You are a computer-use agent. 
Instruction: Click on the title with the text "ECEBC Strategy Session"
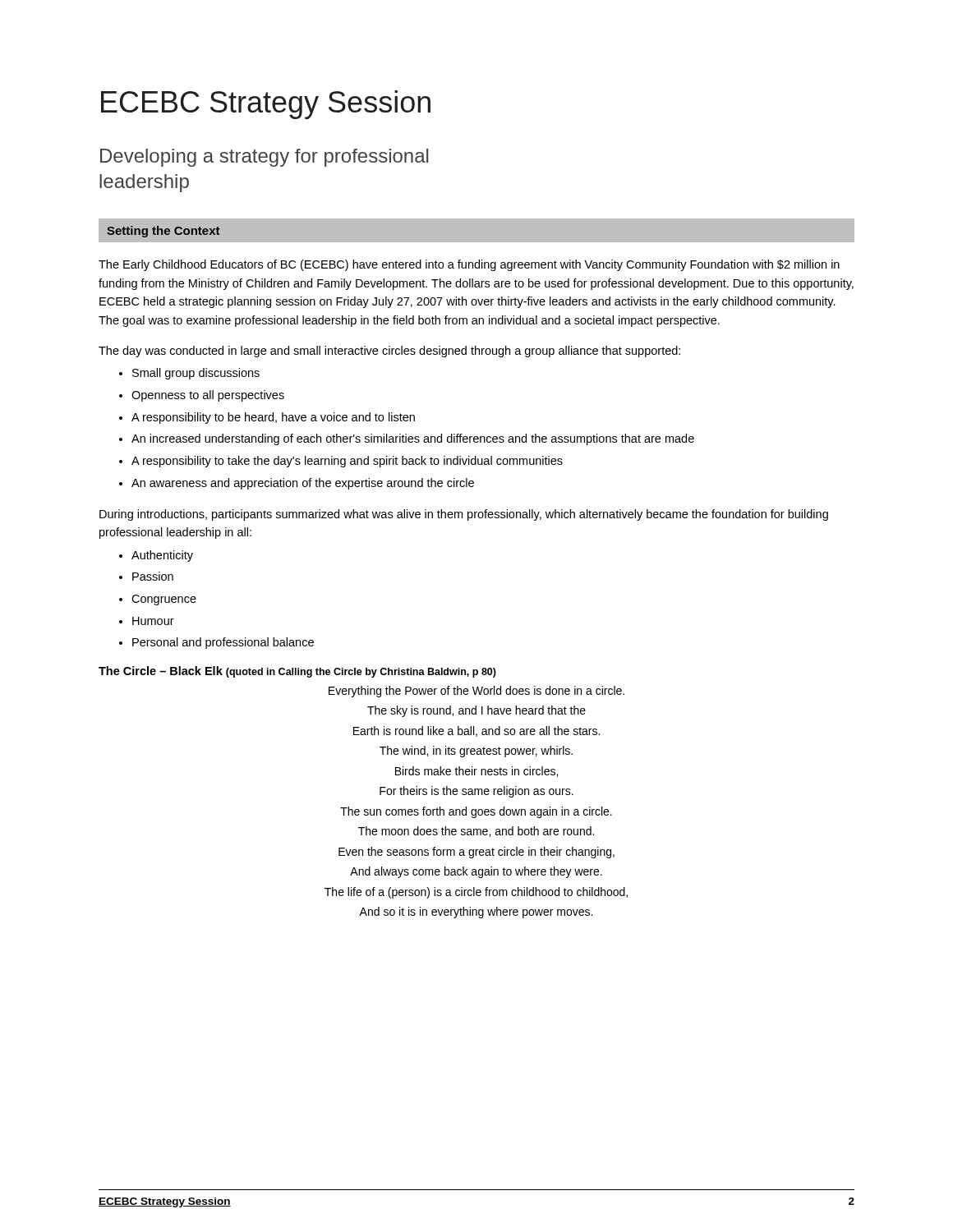pos(265,103)
